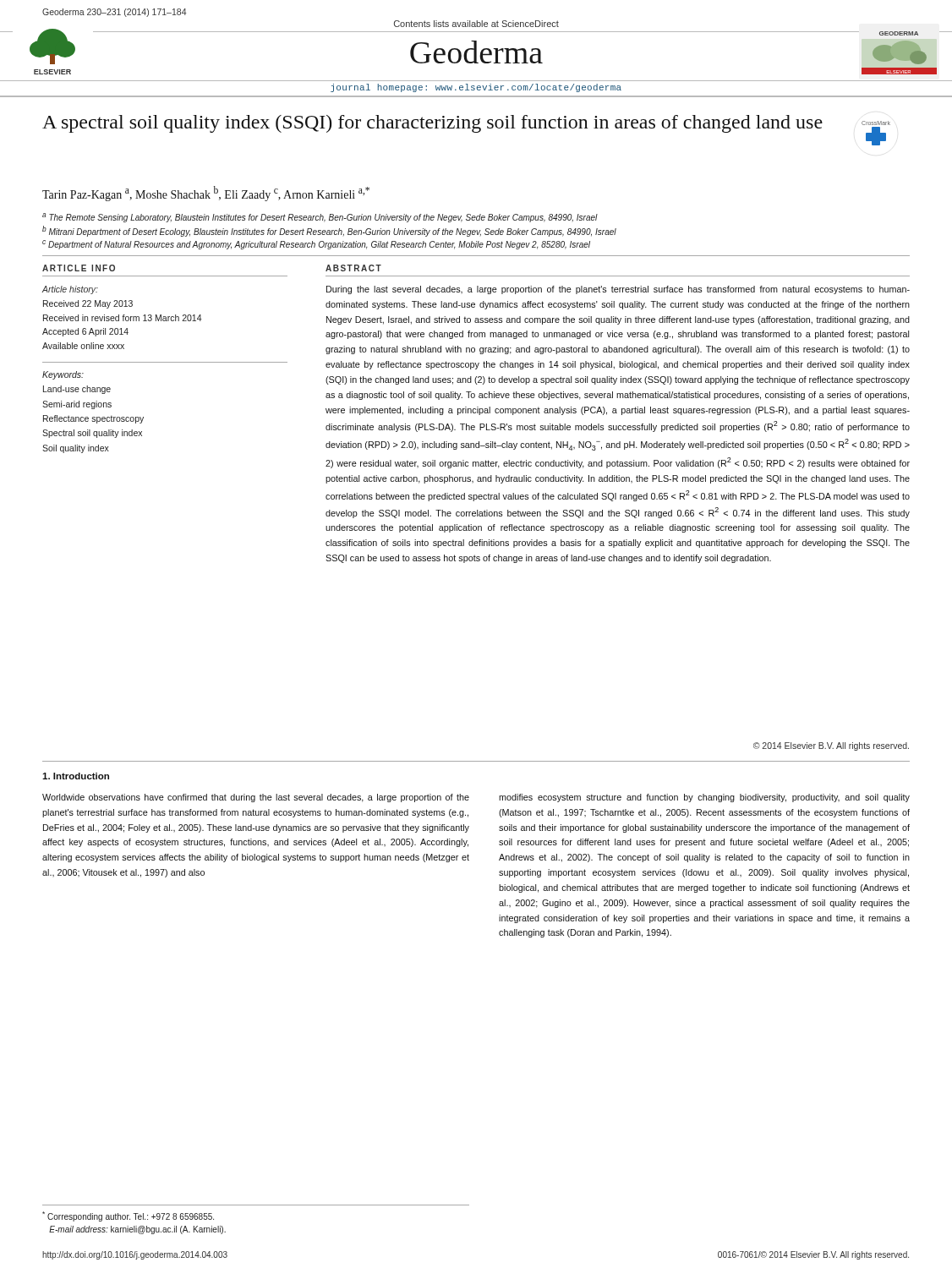Select the passage starting "Corresponding author. Tel.: +972 8"
The image size is (952, 1268).
click(x=134, y=1222)
